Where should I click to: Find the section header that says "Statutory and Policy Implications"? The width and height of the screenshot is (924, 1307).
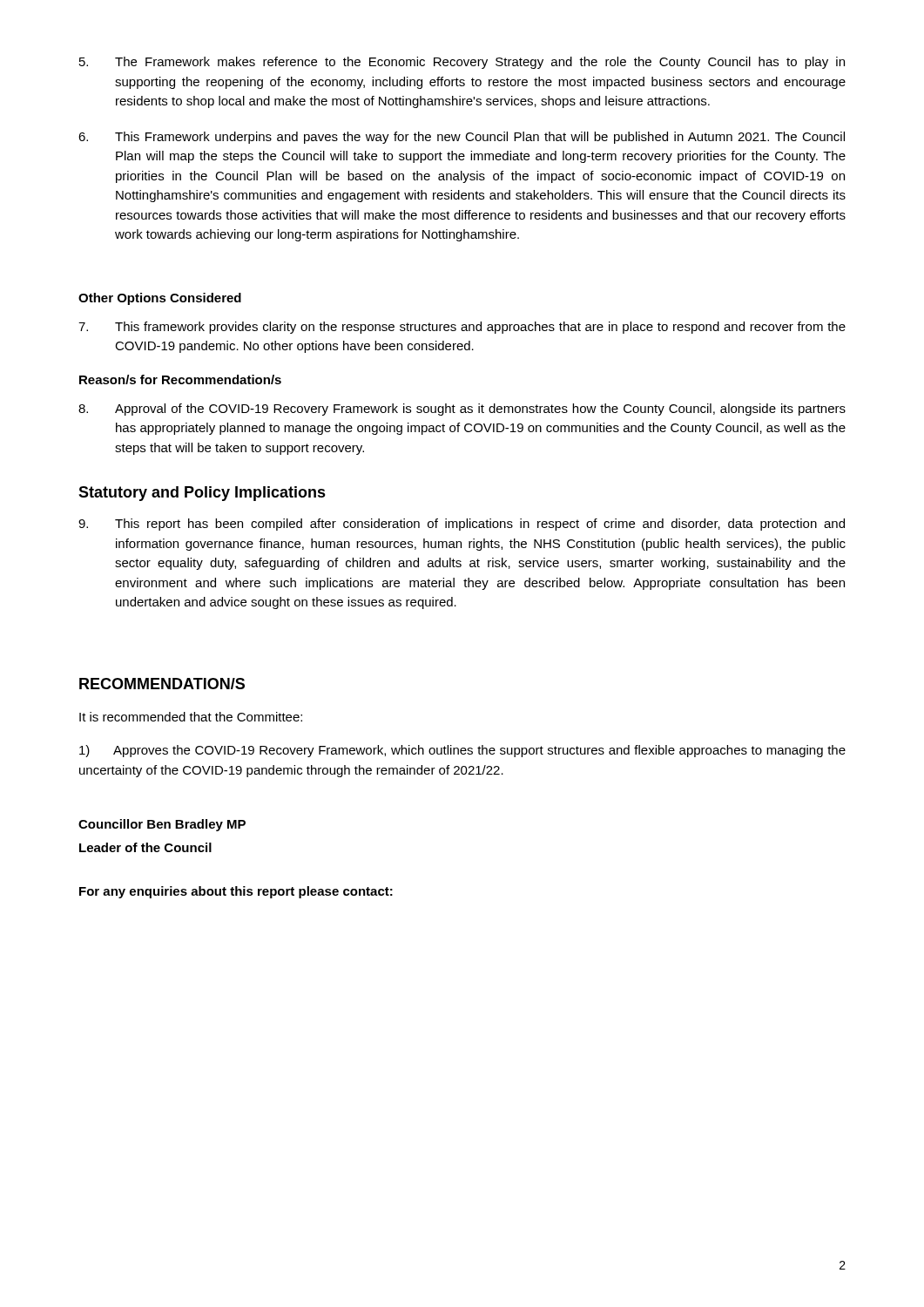coord(202,492)
